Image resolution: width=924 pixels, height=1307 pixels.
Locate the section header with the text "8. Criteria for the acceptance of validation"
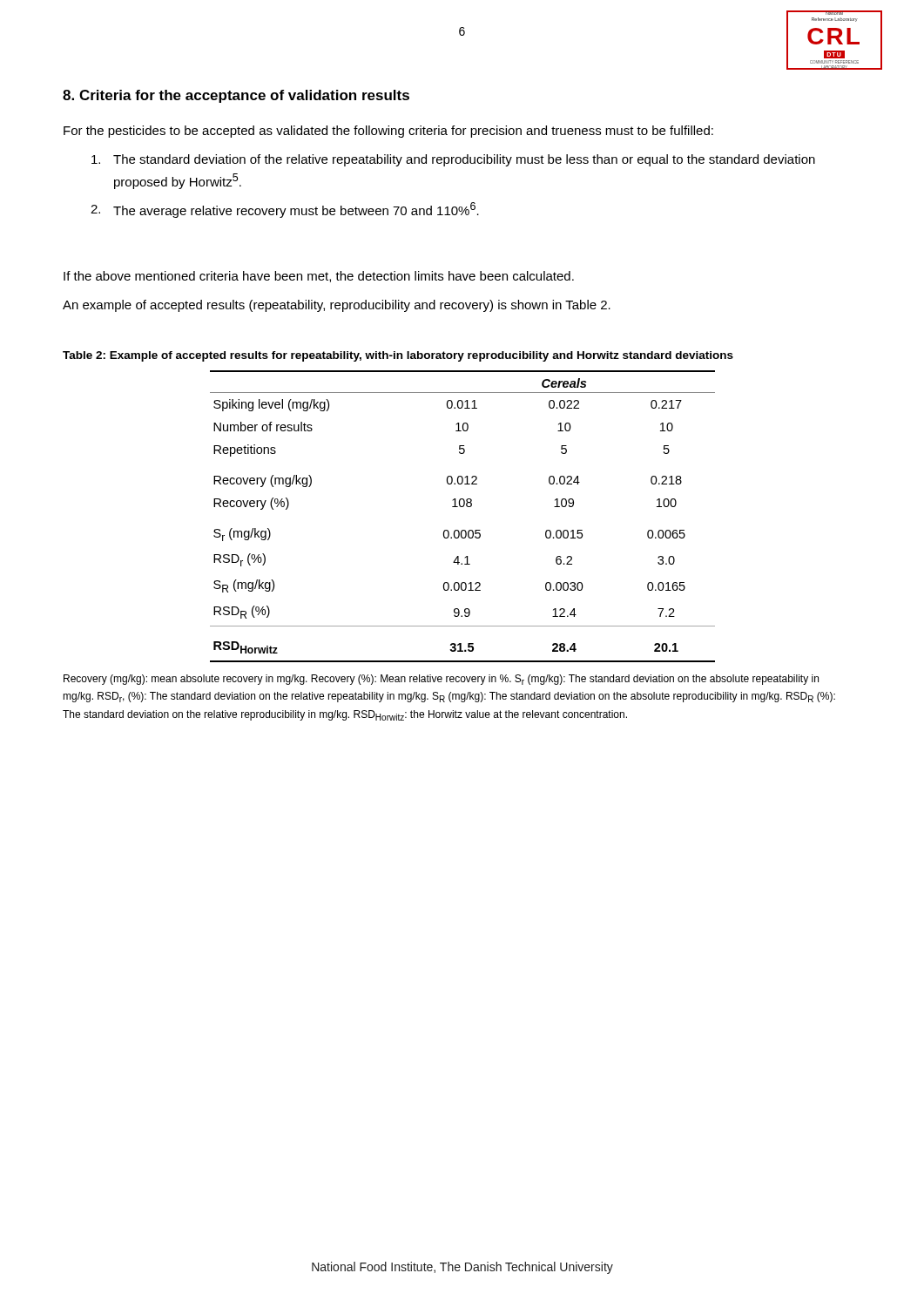coord(236,95)
